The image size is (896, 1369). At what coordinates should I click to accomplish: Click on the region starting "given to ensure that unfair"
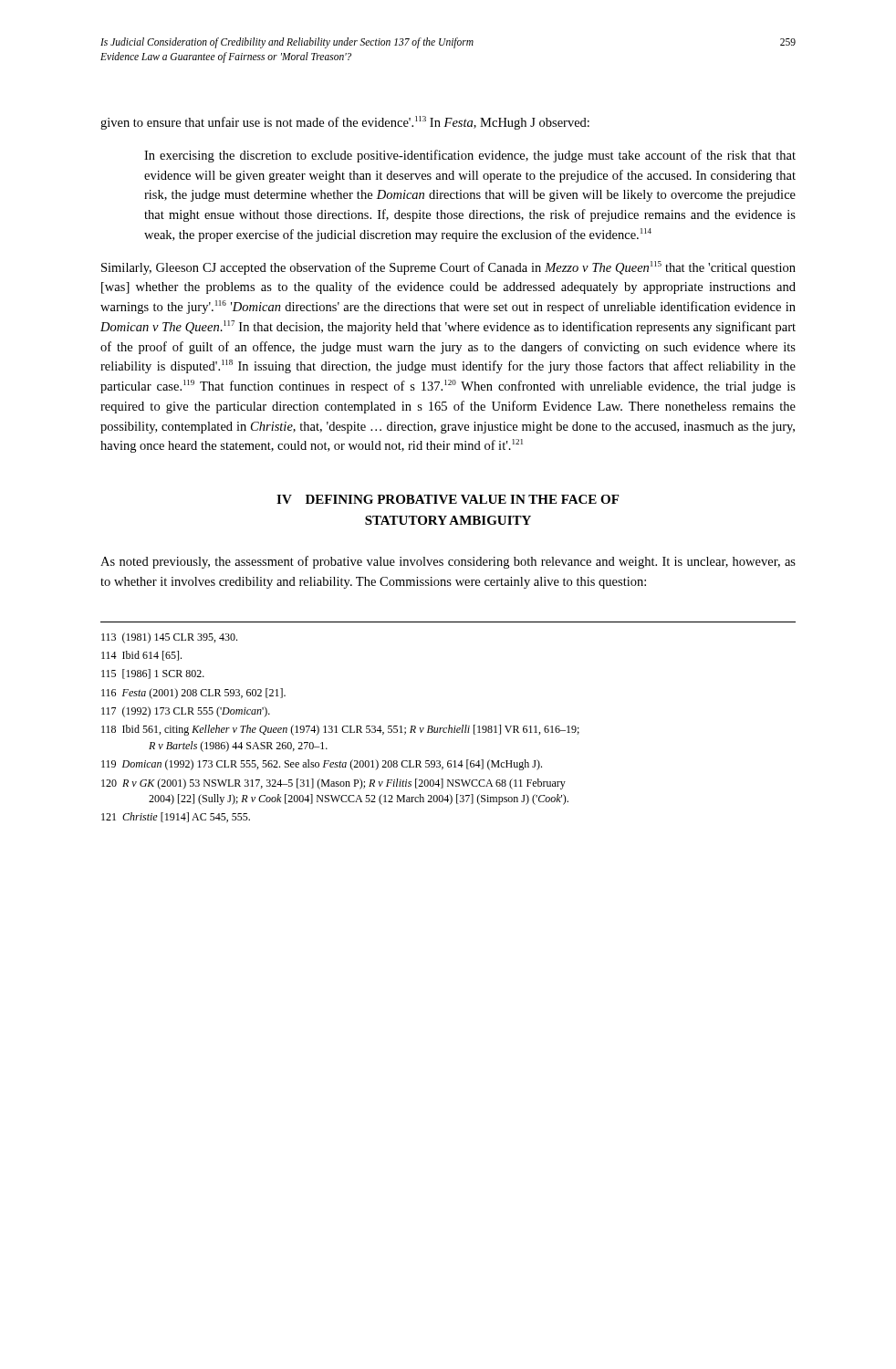pyautogui.click(x=345, y=122)
